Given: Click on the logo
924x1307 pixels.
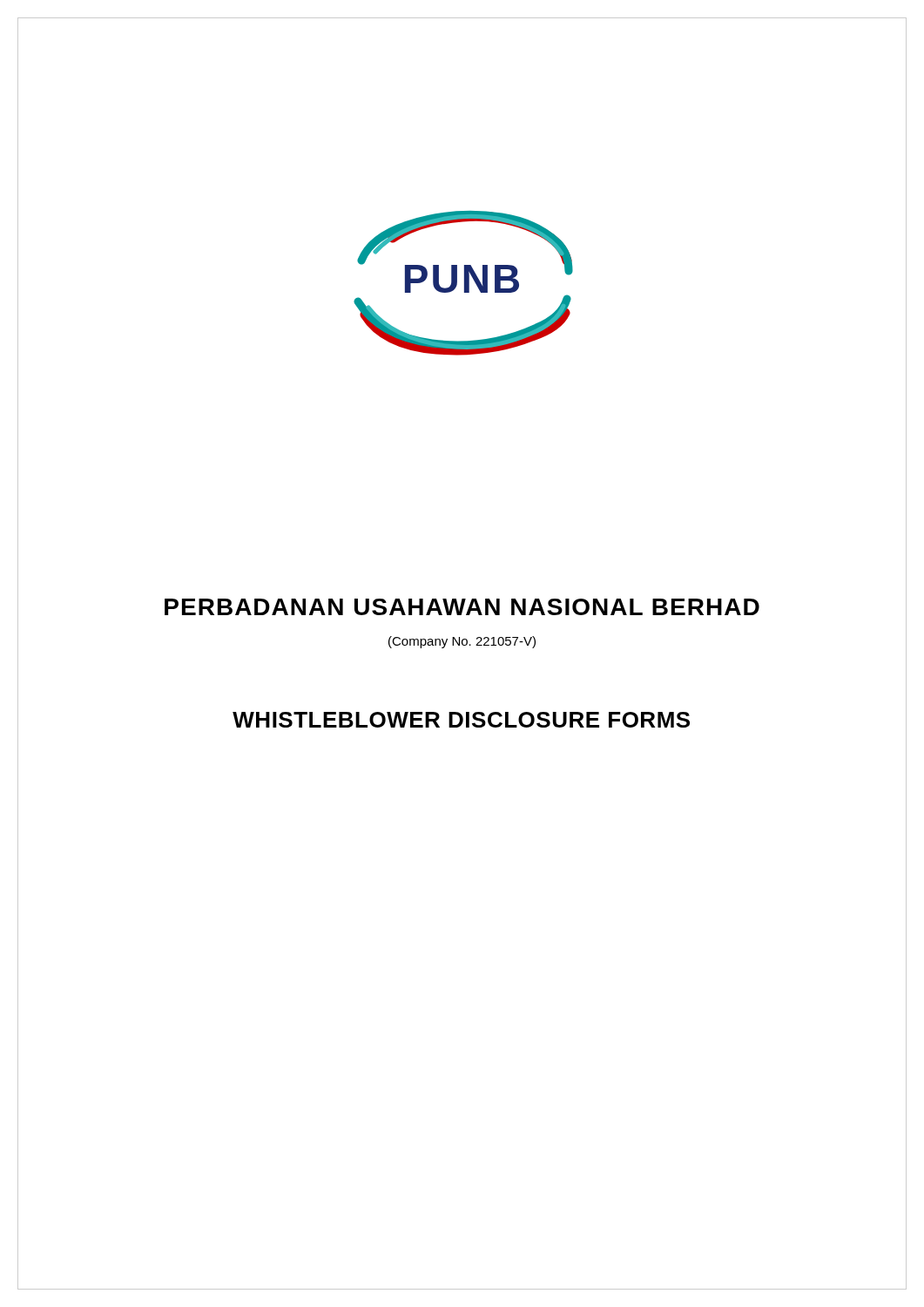Looking at the screenshot, I should click(x=462, y=280).
